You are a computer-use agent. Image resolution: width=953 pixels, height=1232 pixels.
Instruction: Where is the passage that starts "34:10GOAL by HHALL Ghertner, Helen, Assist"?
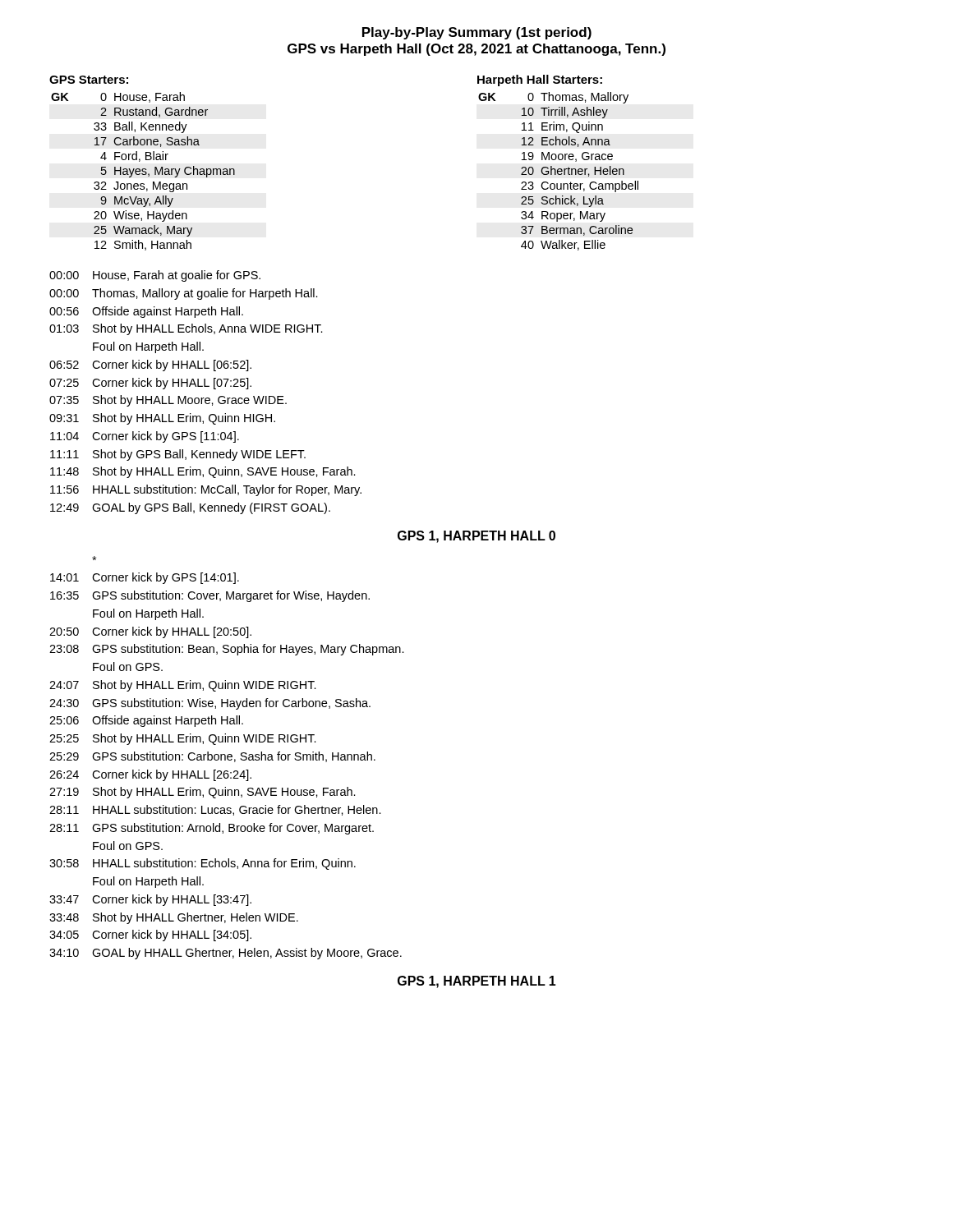(x=226, y=954)
